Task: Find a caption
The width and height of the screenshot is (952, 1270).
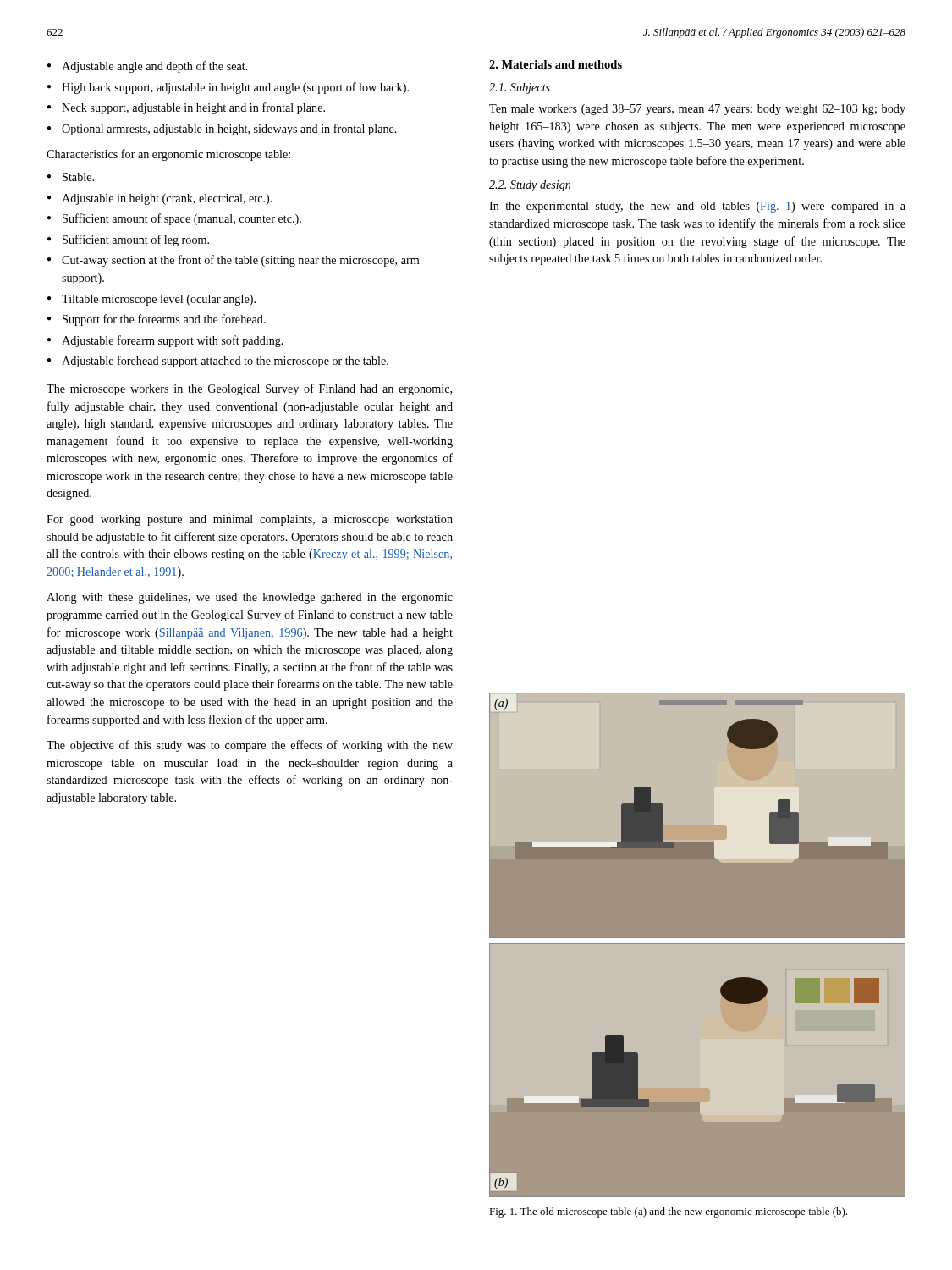Action: pyautogui.click(x=669, y=1211)
